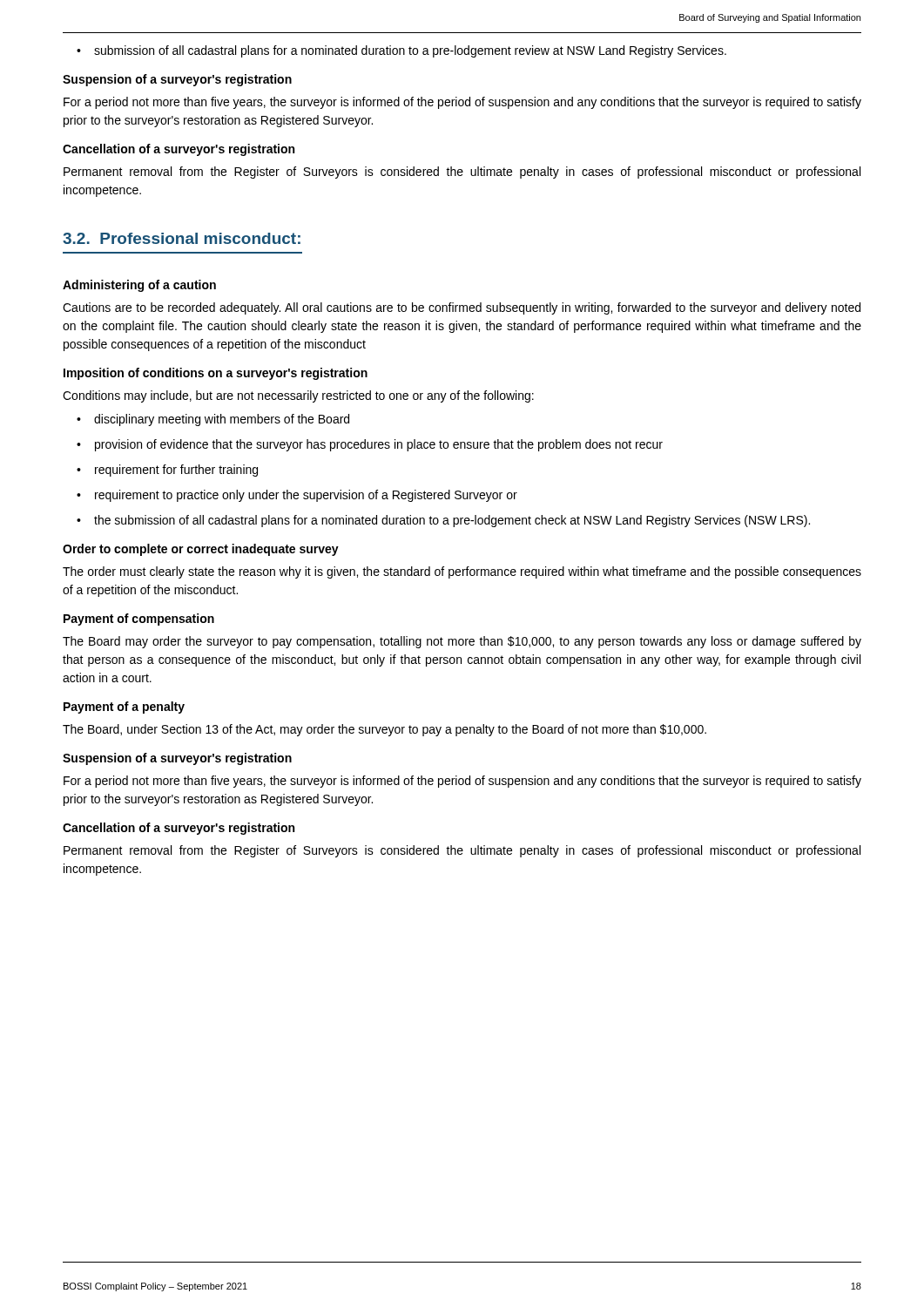The image size is (924, 1307).
Task: Select the text block containing "Conditions may include, but"
Action: (x=299, y=396)
